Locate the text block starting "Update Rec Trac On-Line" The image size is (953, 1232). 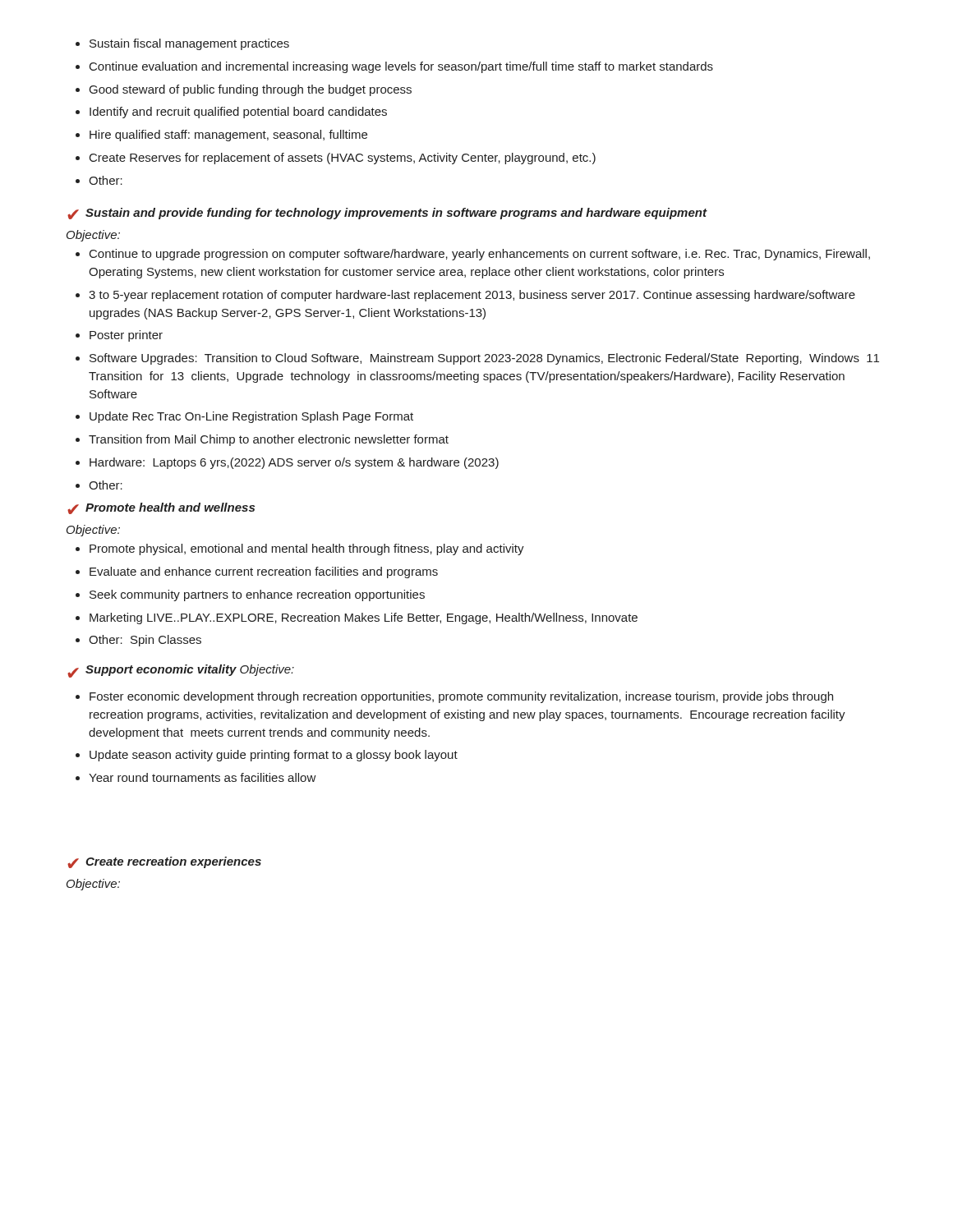click(244, 417)
